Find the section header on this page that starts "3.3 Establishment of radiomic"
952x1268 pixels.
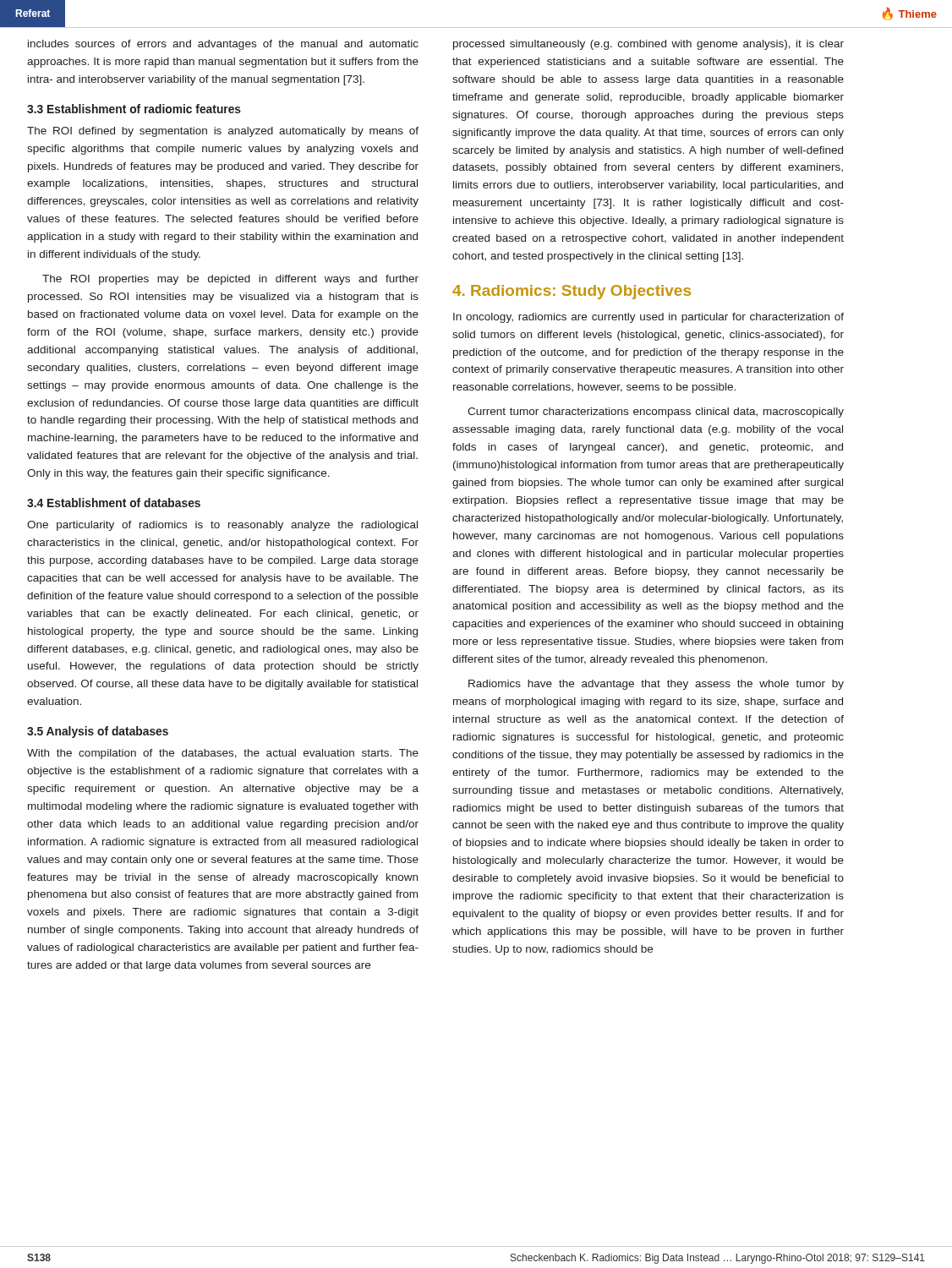pyautogui.click(x=134, y=109)
